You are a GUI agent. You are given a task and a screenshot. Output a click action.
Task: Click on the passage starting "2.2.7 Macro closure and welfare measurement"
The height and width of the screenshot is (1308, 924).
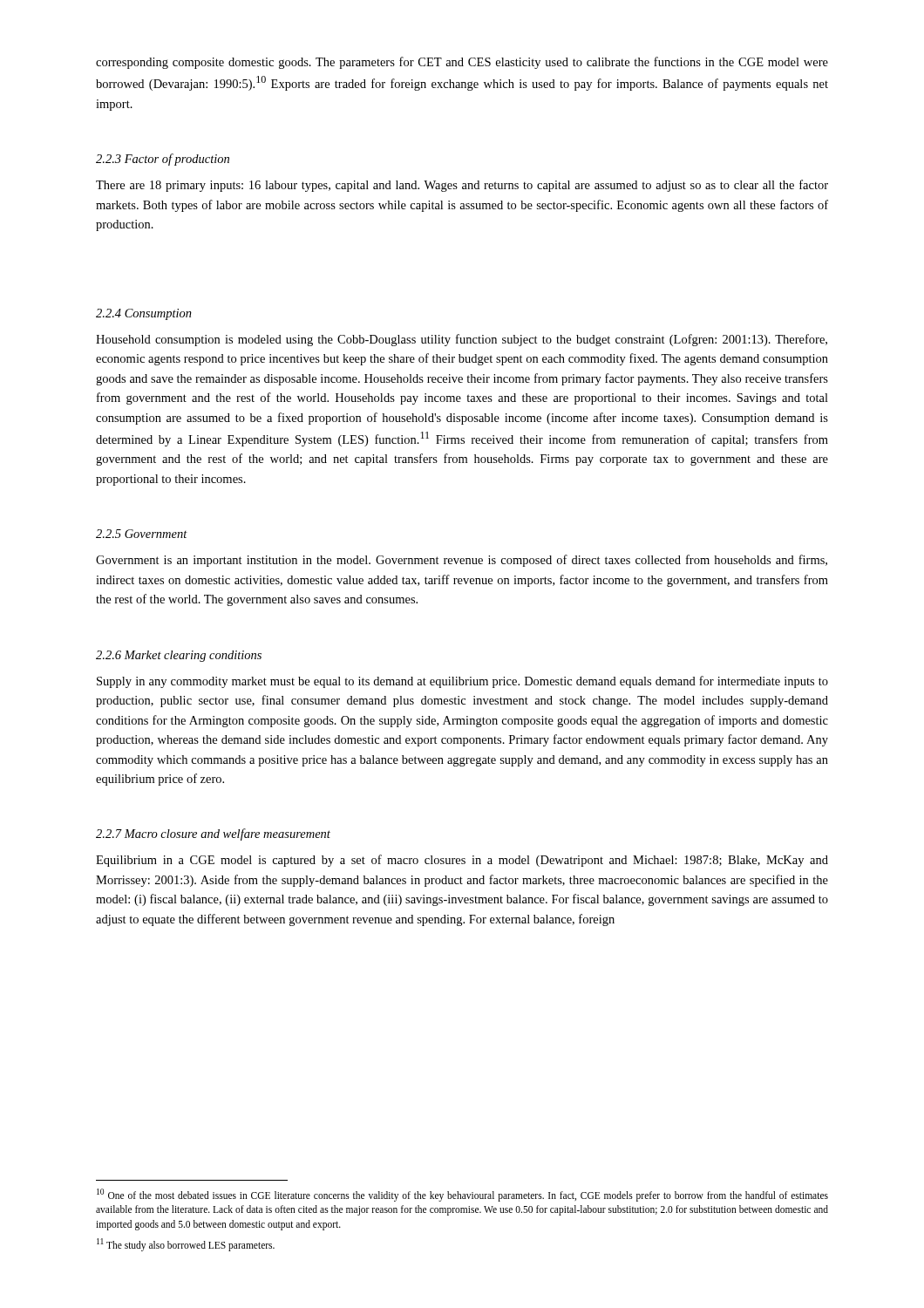213,834
